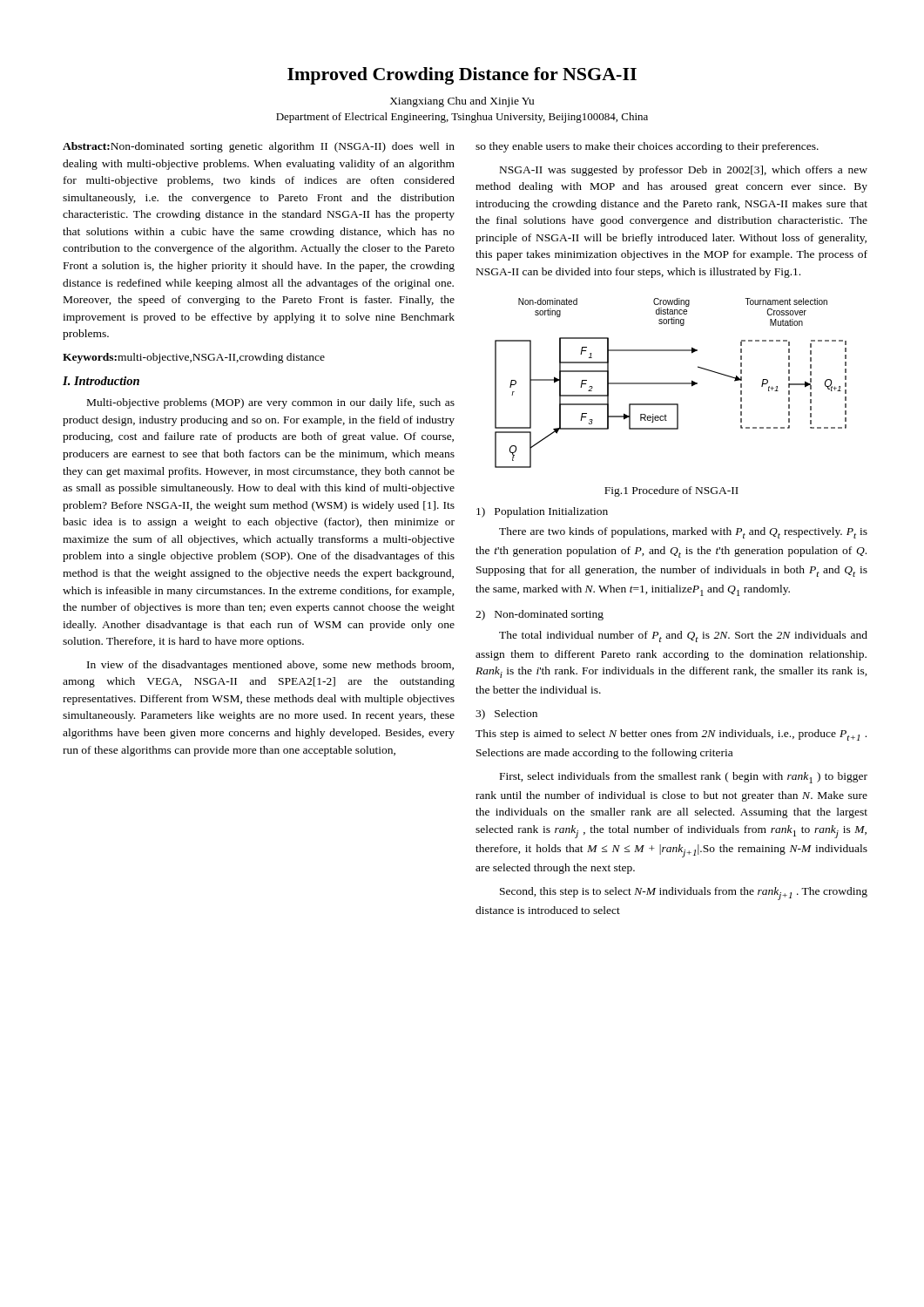Find the flowchart
The height and width of the screenshot is (1307, 924).
click(x=671, y=386)
